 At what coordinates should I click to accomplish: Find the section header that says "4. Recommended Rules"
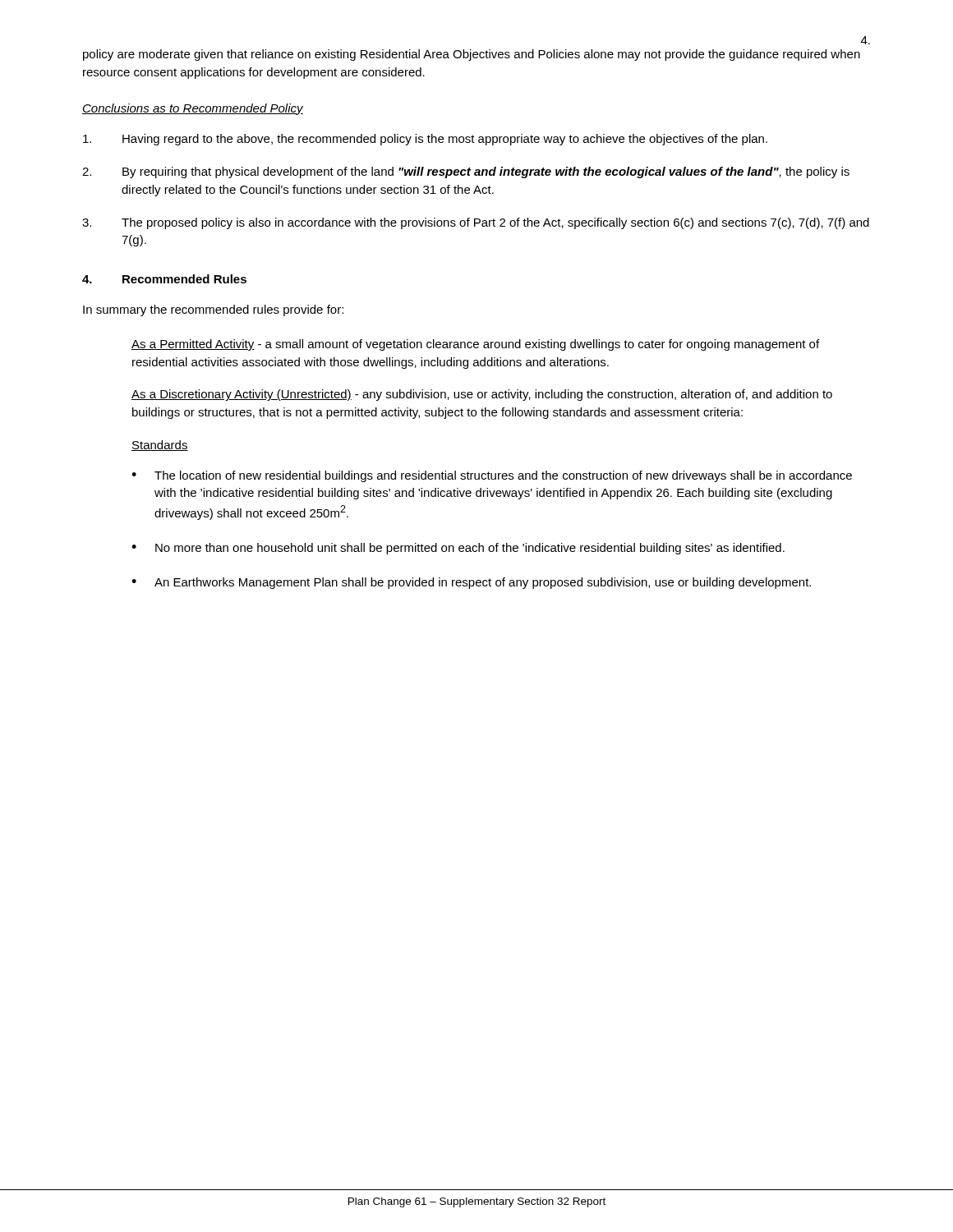click(x=165, y=279)
